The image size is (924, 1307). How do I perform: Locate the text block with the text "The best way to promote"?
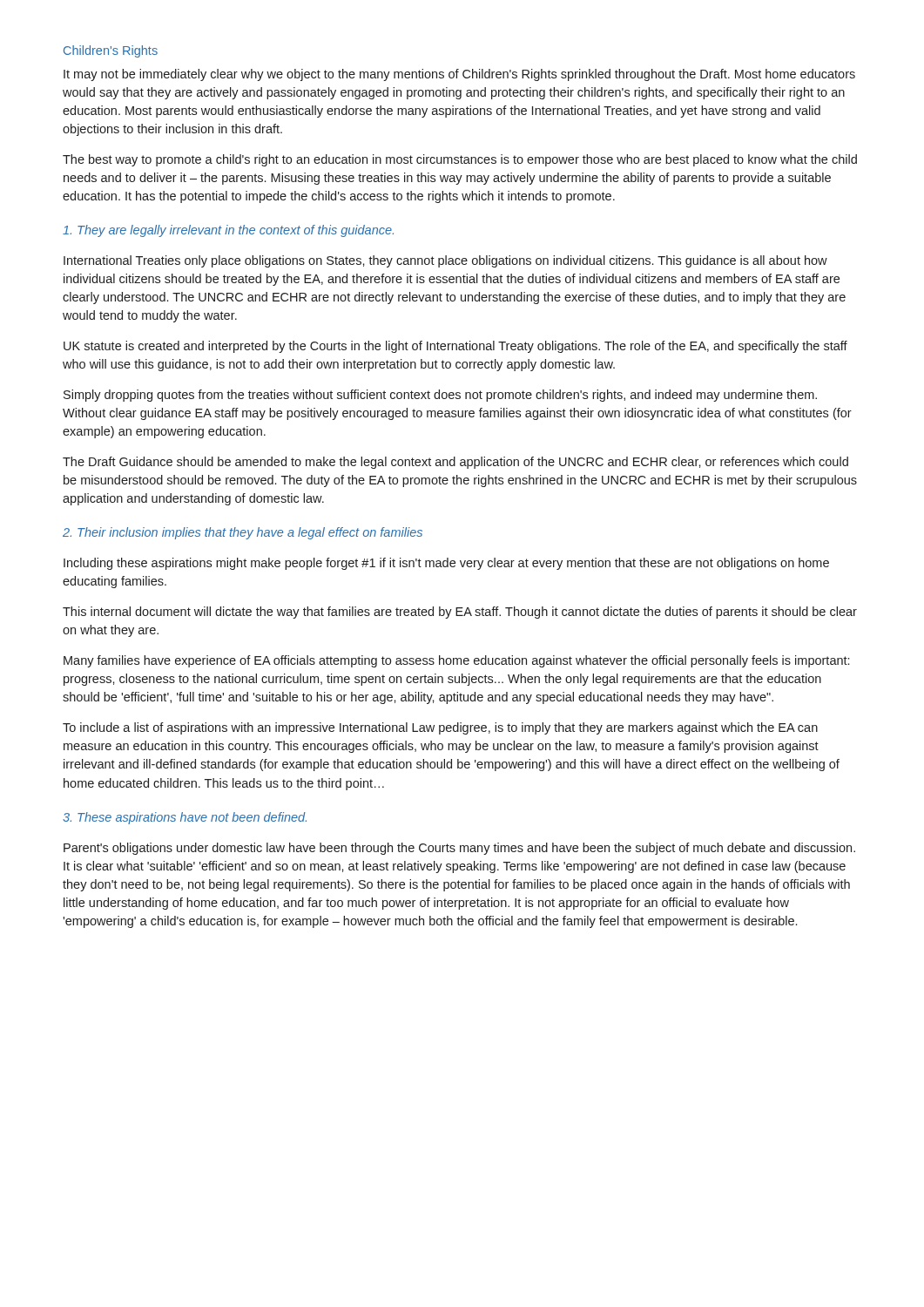462,178
